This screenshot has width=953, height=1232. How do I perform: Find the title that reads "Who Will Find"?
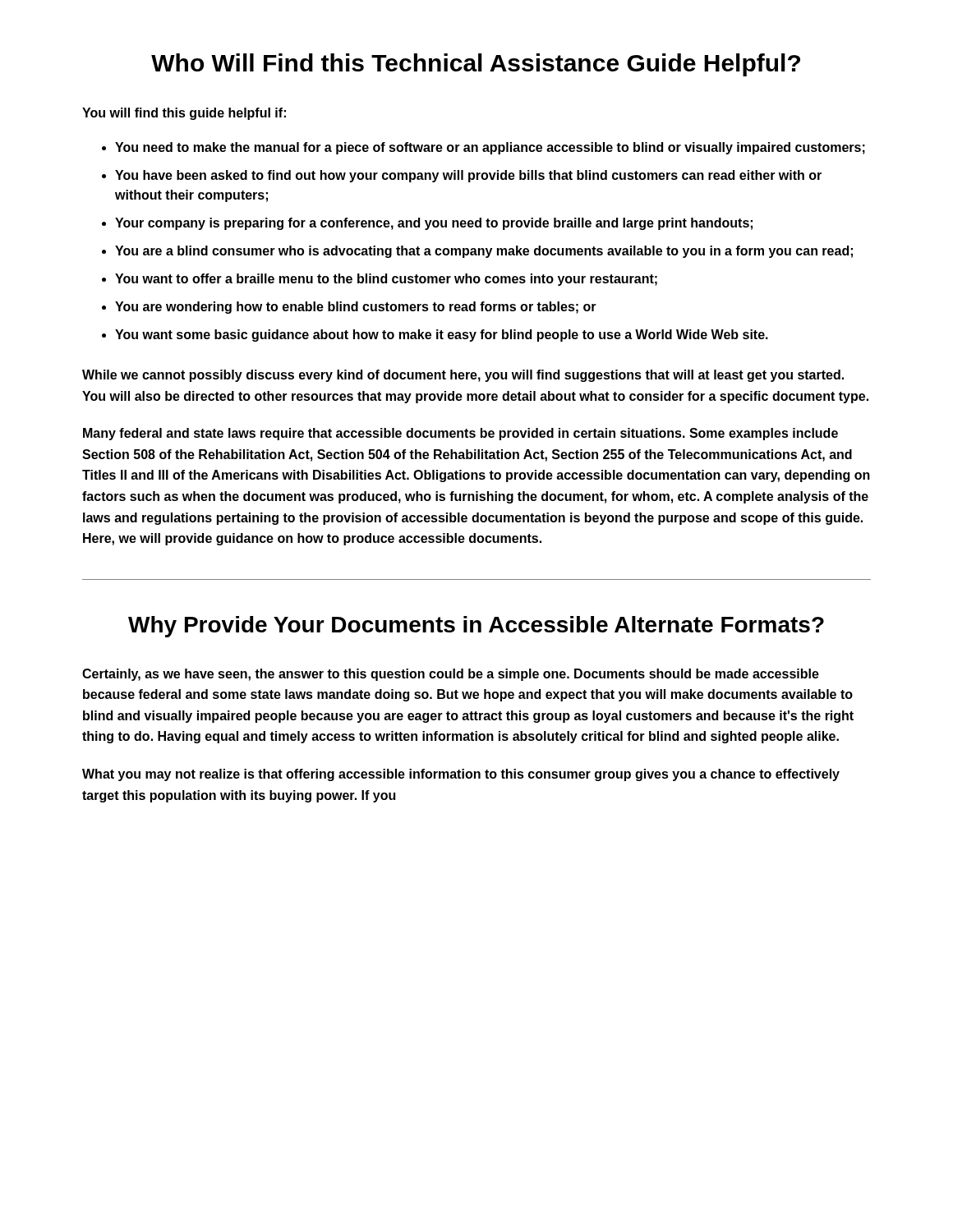[x=476, y=63]
